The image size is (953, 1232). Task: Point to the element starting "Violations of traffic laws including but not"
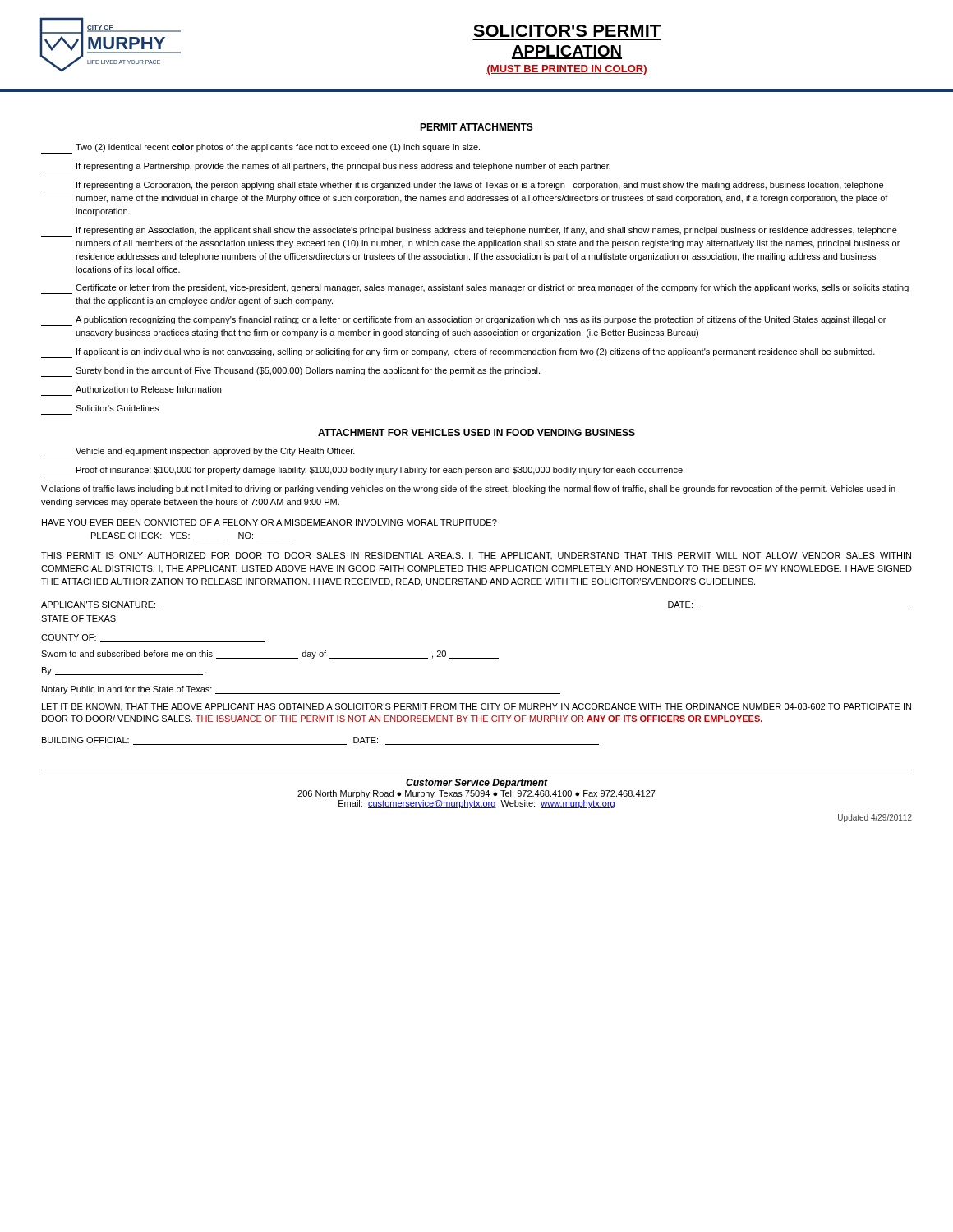pyautogui.click(x=468, y=495)
